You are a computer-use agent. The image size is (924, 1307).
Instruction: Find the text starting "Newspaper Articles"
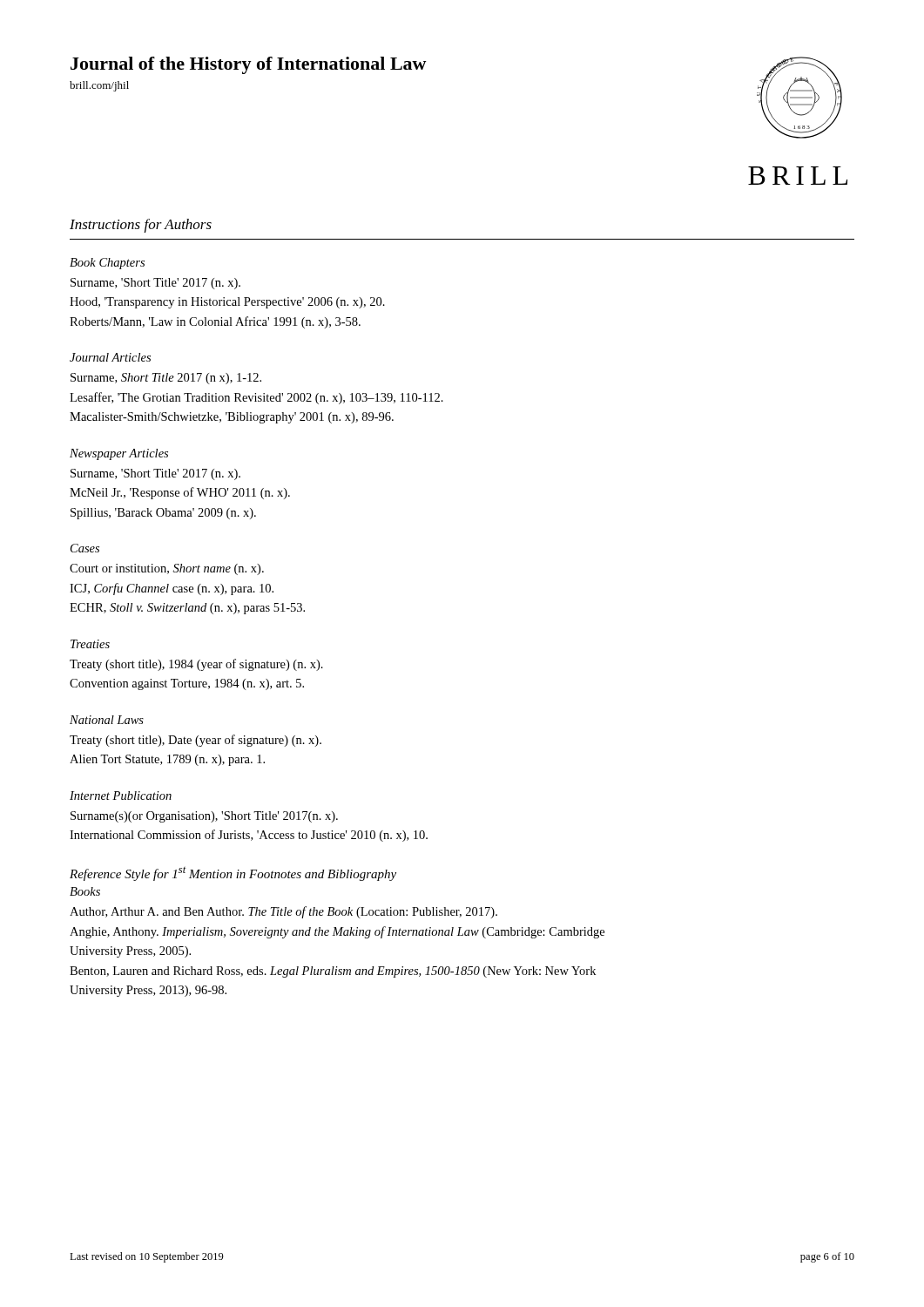tap(119, 454)
